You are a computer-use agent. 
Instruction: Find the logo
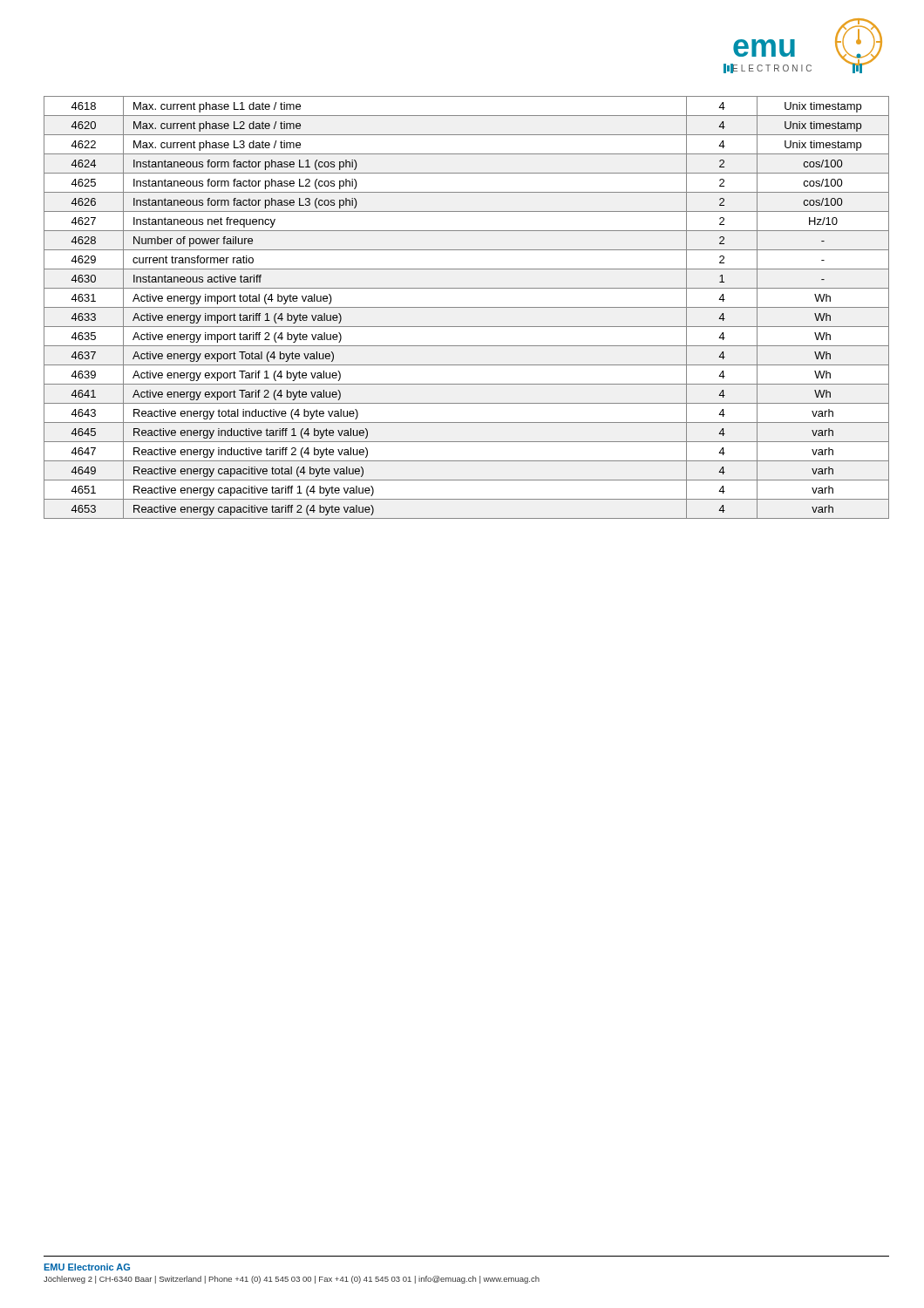(x=802, y=52)
